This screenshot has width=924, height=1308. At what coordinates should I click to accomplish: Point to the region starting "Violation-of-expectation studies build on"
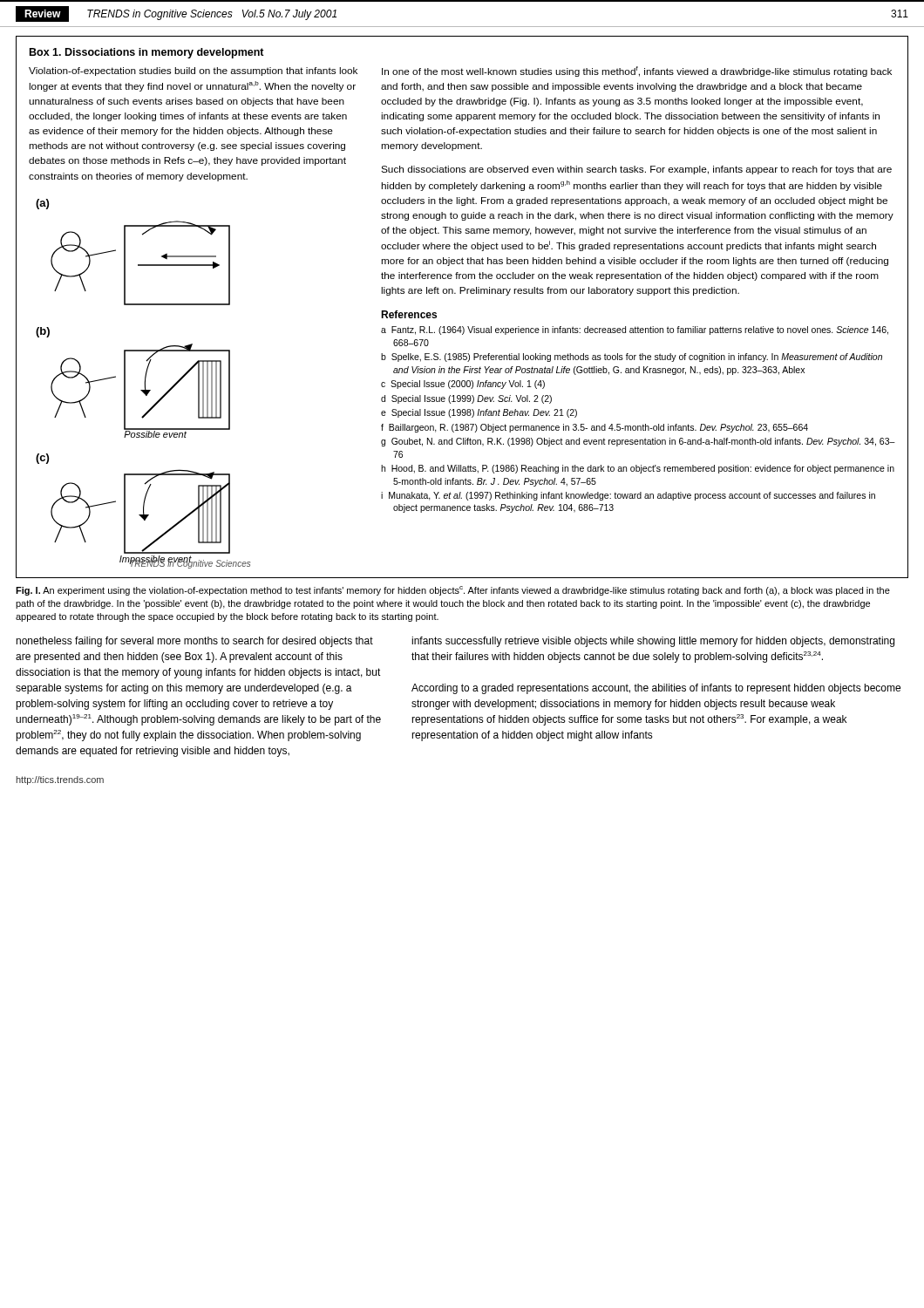tap(193, 123)
